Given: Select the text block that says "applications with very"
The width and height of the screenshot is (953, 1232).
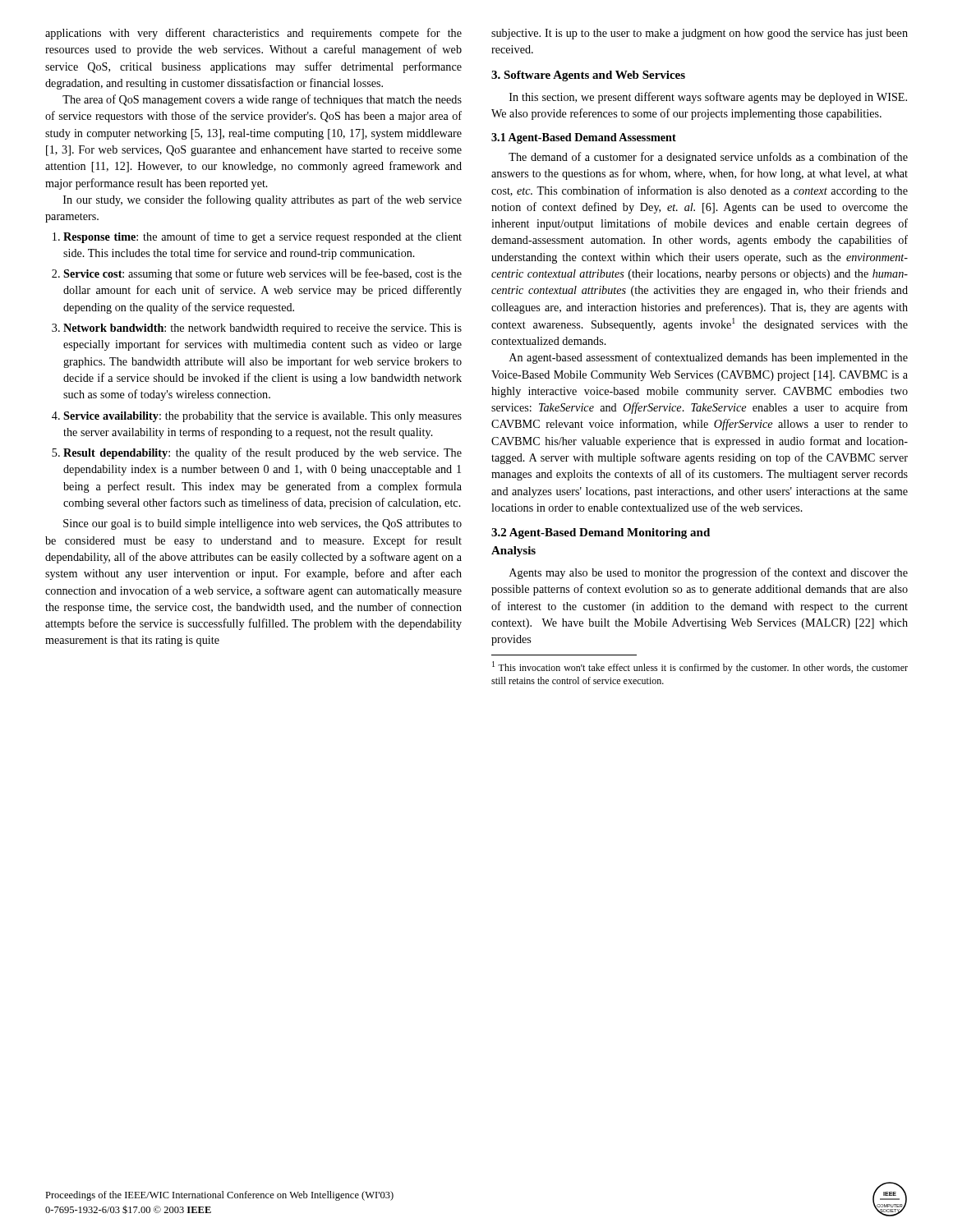Looking at the screenshot, I should coord(253,58).
